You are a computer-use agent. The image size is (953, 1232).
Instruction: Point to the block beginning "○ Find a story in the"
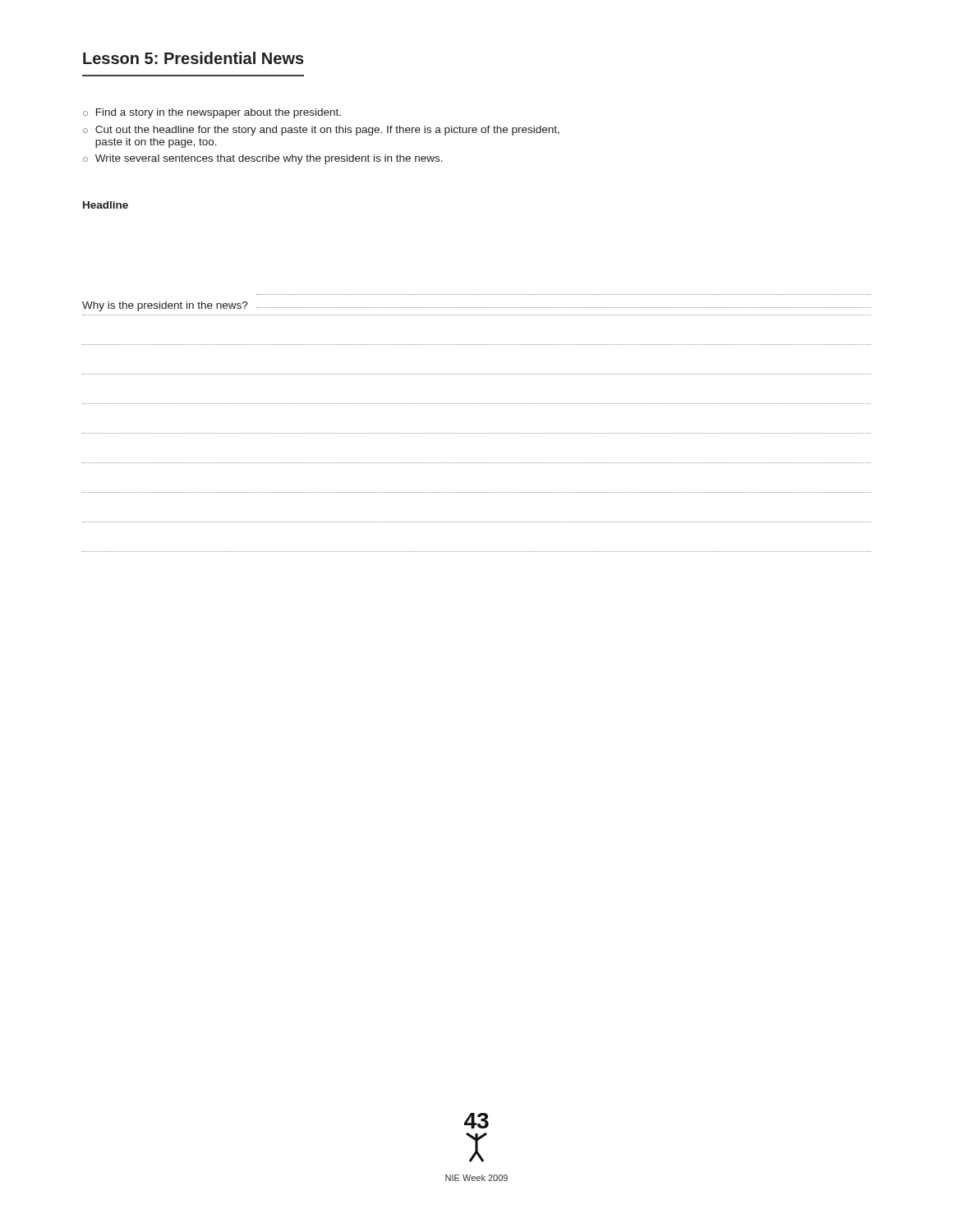pos(212,113)
